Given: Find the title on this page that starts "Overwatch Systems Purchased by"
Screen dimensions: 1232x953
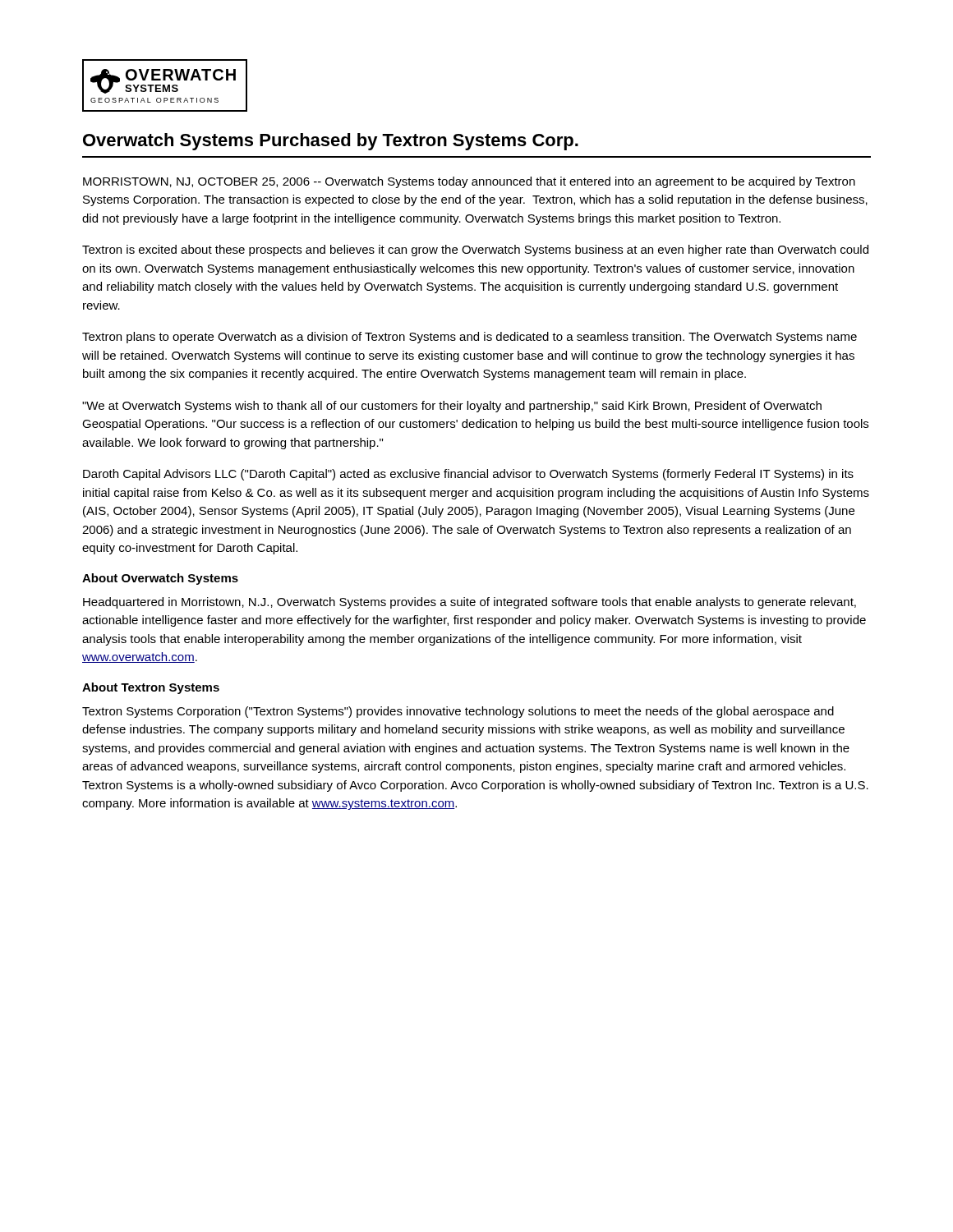Looking at the screenshot, I should (331, 140).
